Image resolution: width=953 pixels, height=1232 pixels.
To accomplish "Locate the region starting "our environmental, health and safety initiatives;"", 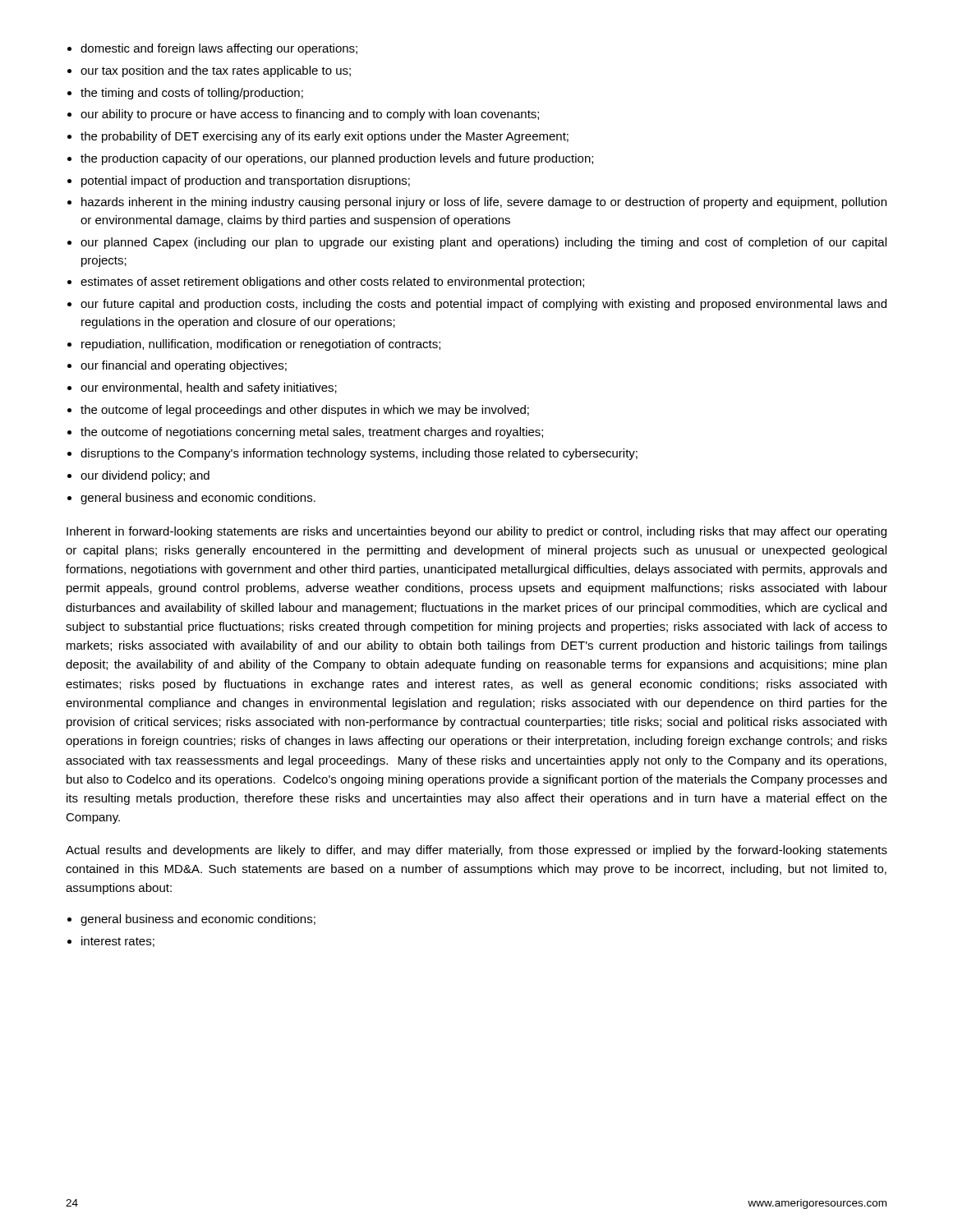I will [x=209, y=387].
